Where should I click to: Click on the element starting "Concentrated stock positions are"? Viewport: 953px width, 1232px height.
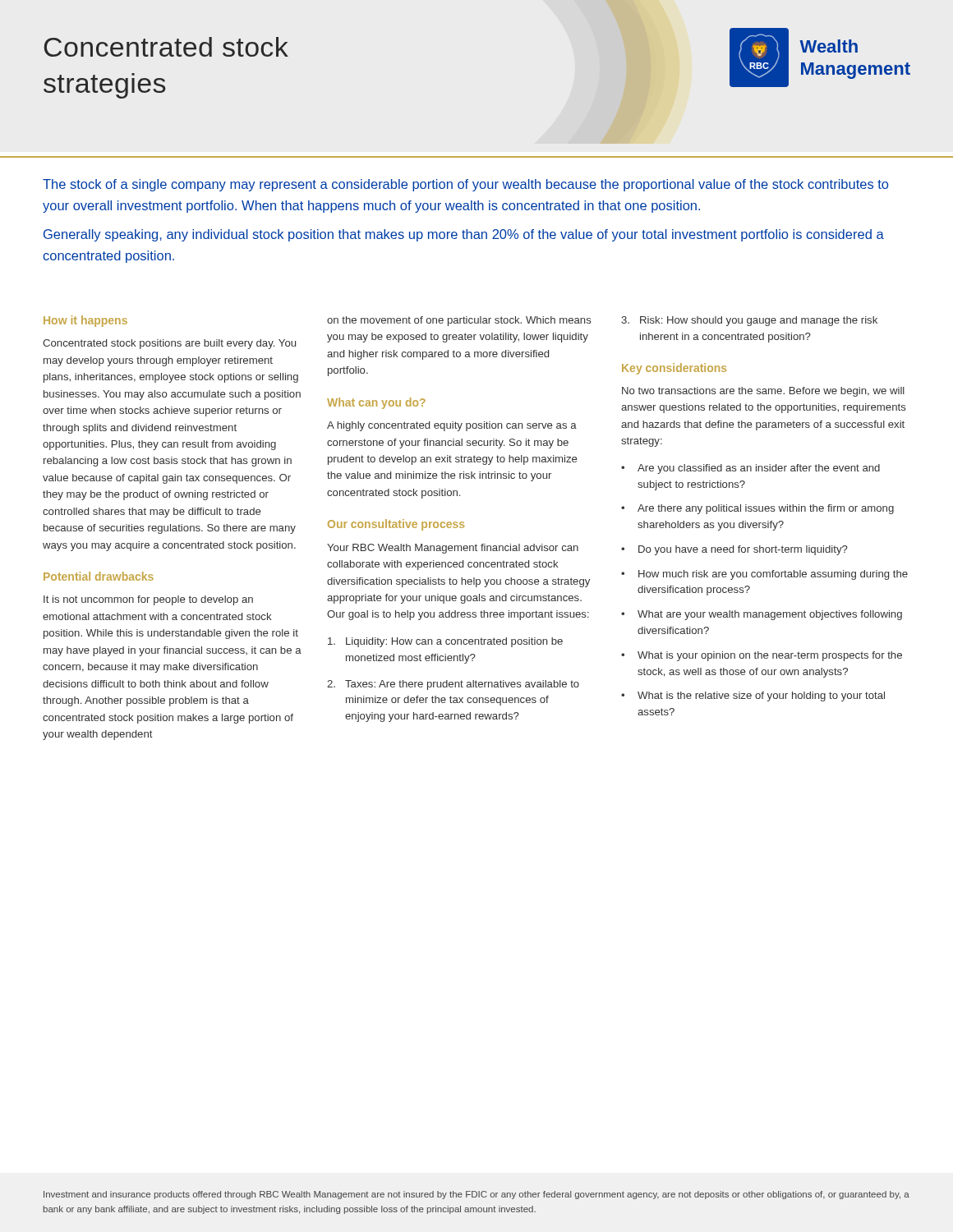pyautogui.click(x=172, y=444)
